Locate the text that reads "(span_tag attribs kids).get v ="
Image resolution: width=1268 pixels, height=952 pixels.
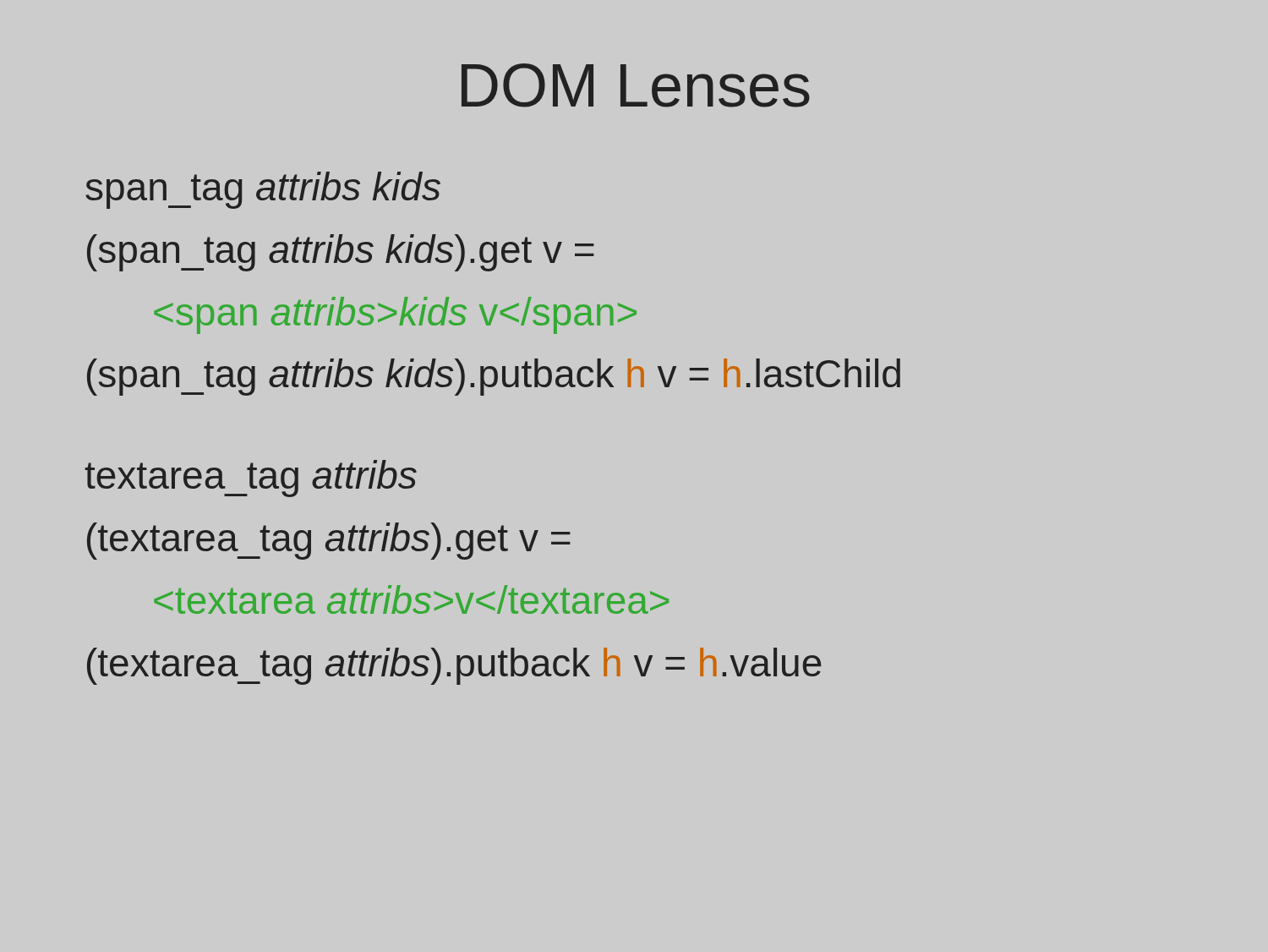pos(340,249)
